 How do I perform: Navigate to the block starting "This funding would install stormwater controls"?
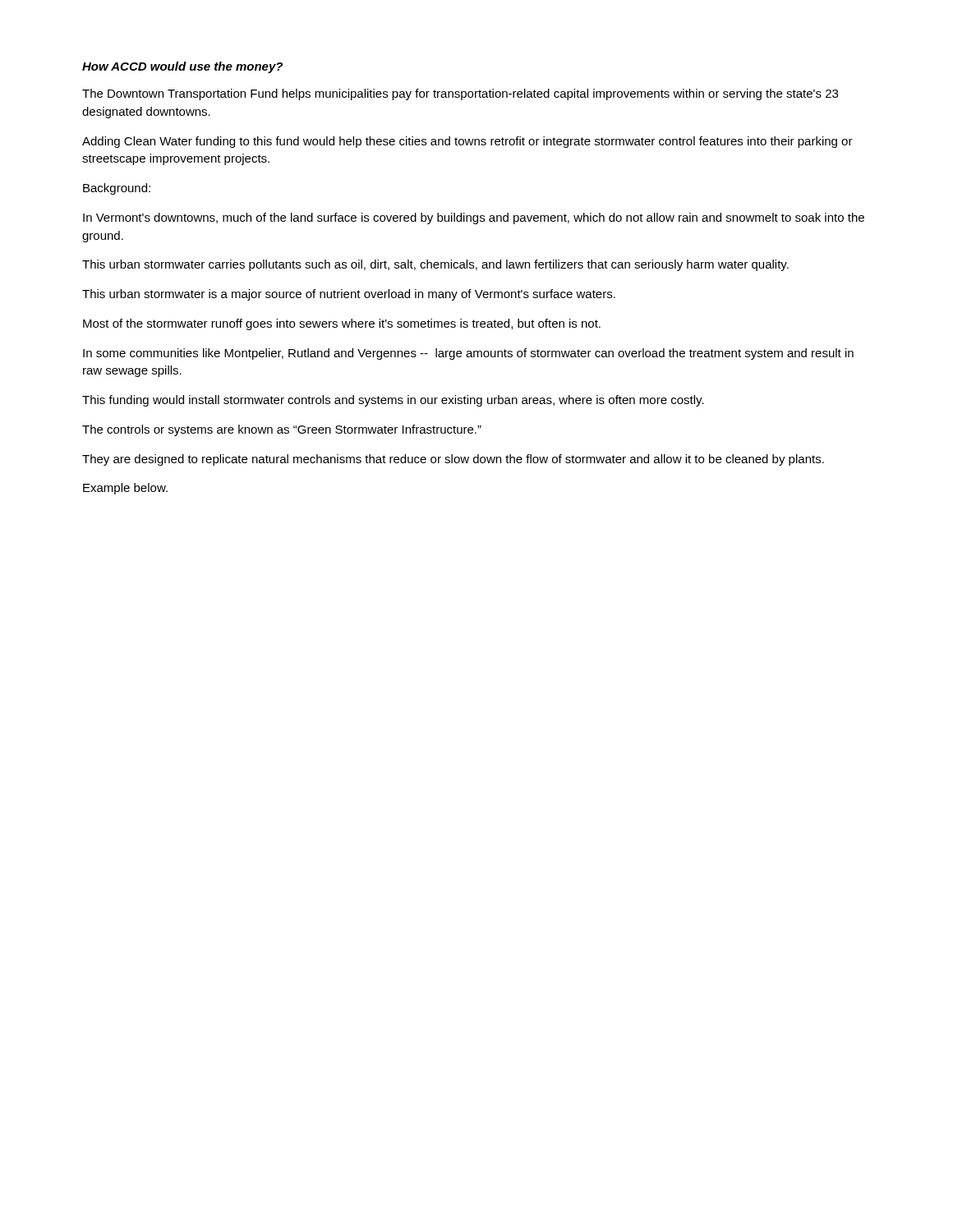[393, 400]
